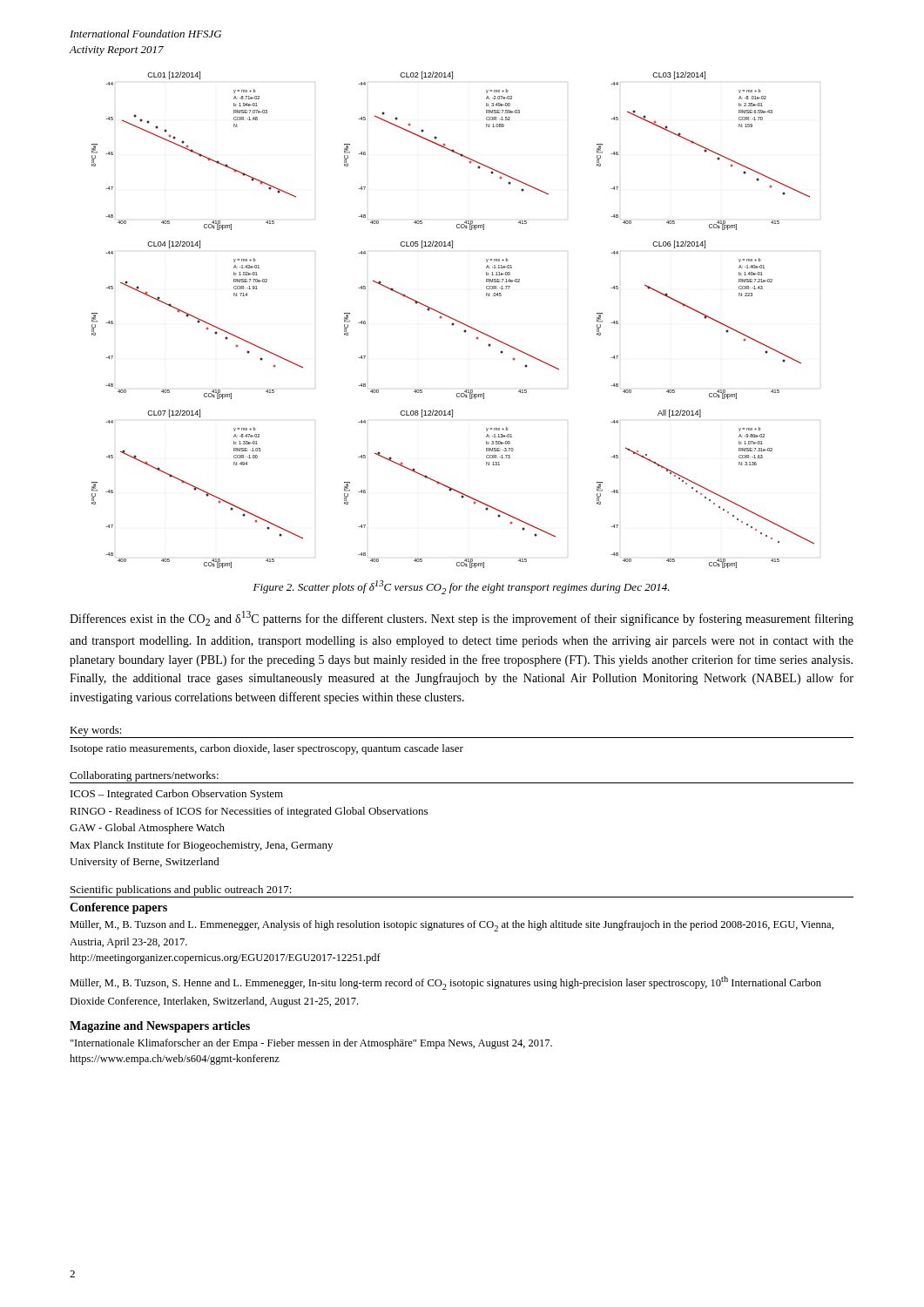Select the region starting "Figure 2. Scatter plots"
Image resolution: width=924 pixels, height=1307 pixels.
[x=462, y=586]
